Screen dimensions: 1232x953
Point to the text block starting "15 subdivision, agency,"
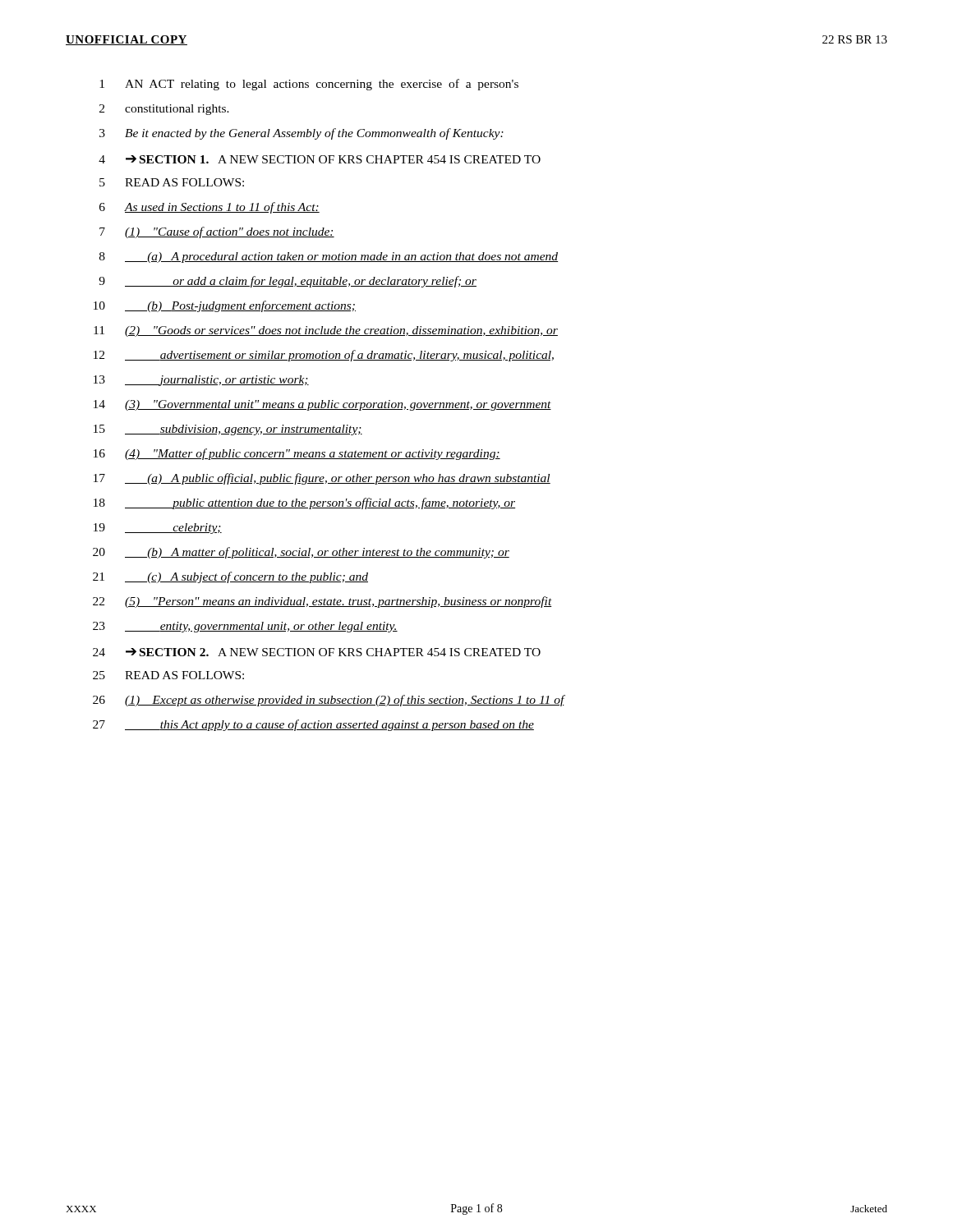click(x=228, y=430)
